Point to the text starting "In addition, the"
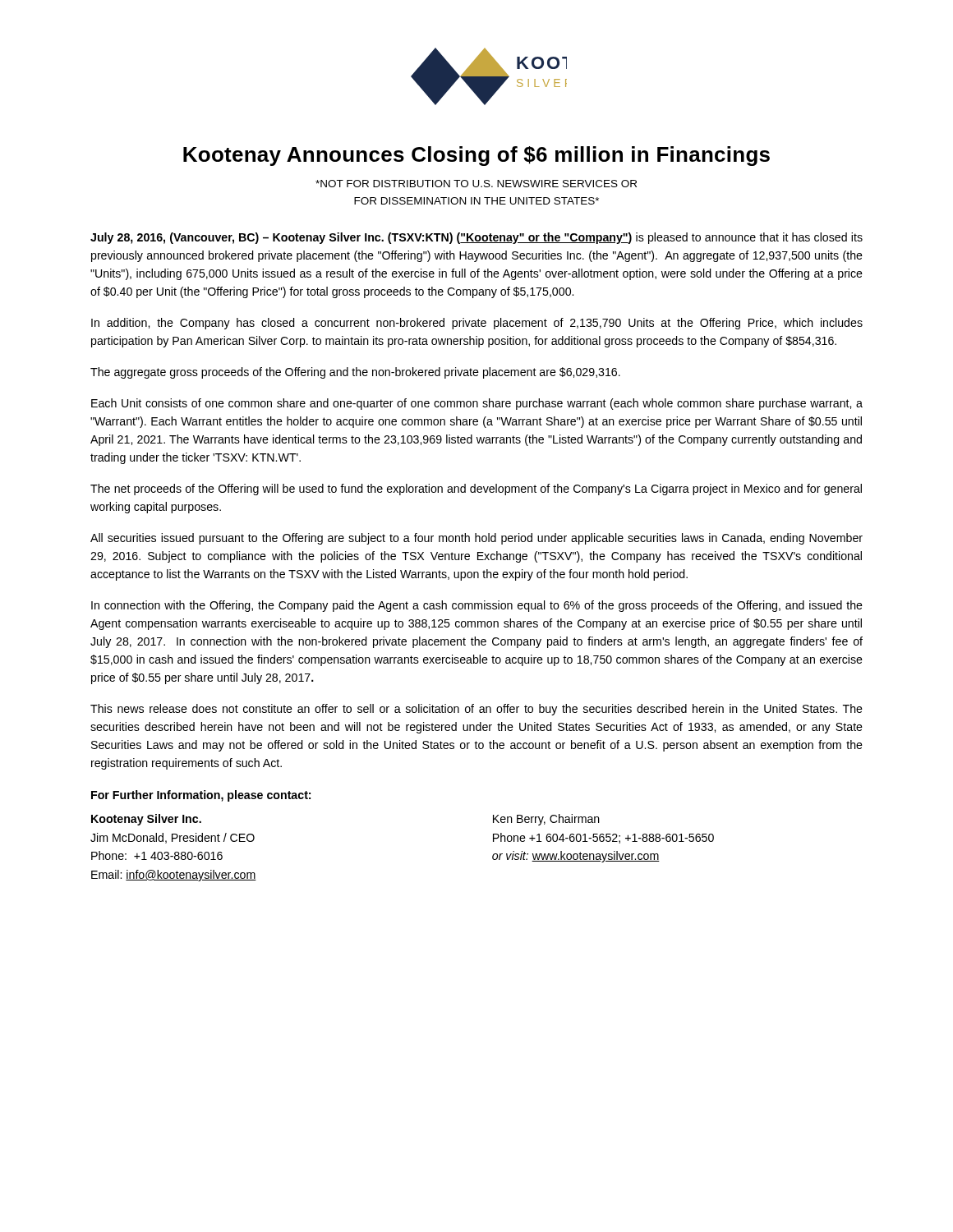This screenshot has width=953, height=1232. tap(476, 332)
